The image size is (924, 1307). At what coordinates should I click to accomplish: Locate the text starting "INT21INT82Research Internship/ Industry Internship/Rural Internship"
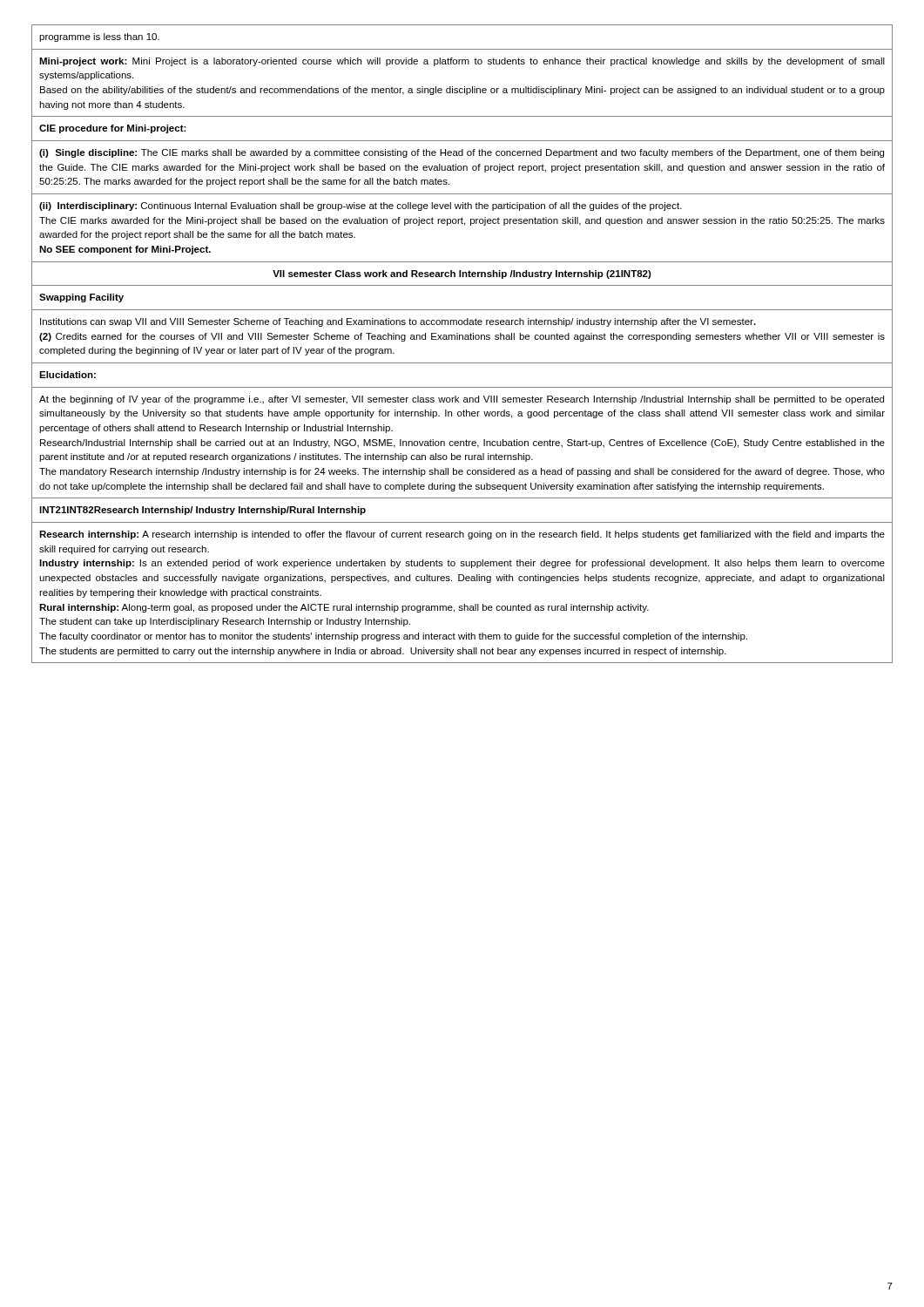(x=203, y=510)
